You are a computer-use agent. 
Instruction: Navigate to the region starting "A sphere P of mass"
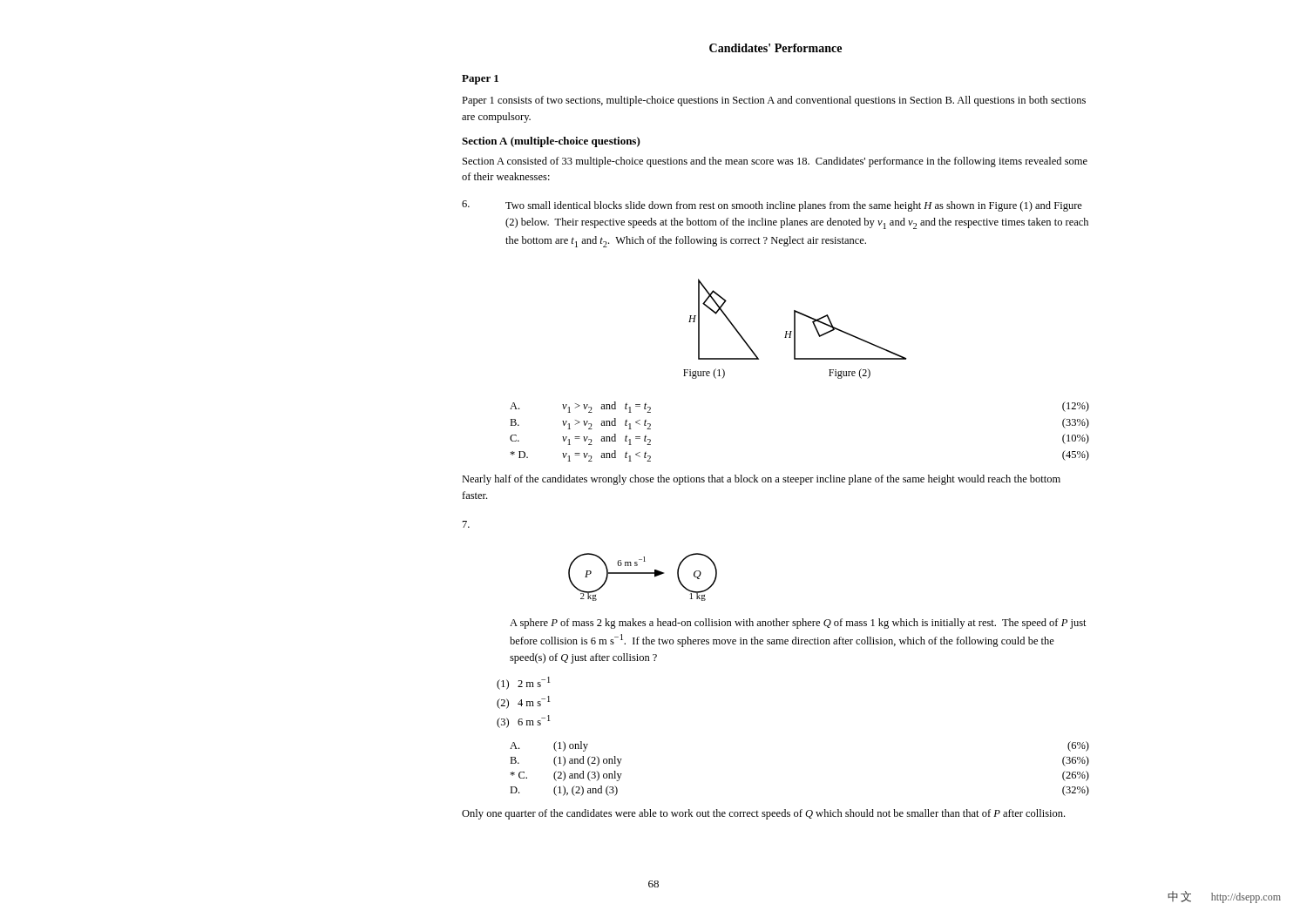pos(798,640)
